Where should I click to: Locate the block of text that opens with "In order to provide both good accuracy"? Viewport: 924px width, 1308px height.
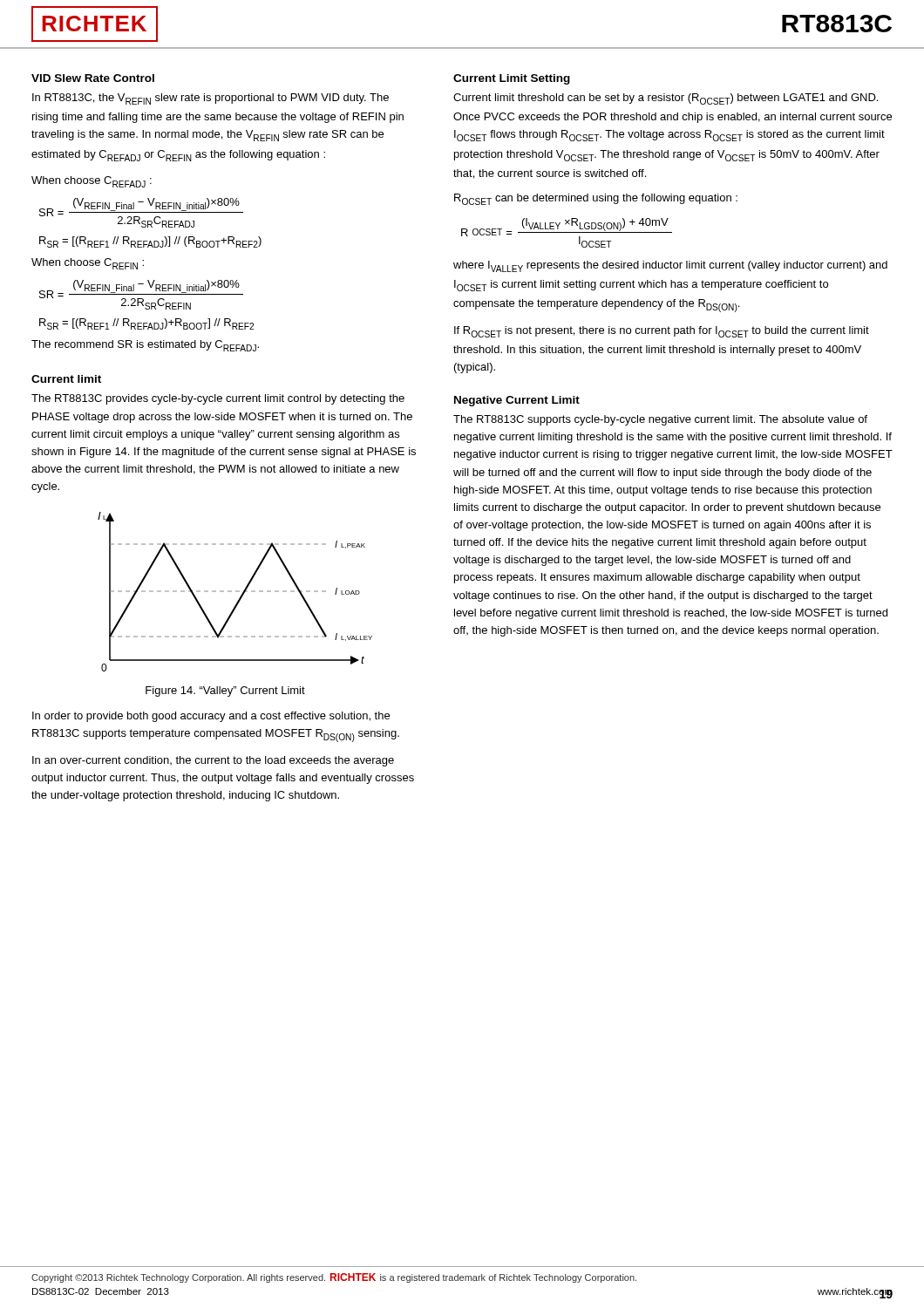216,726
